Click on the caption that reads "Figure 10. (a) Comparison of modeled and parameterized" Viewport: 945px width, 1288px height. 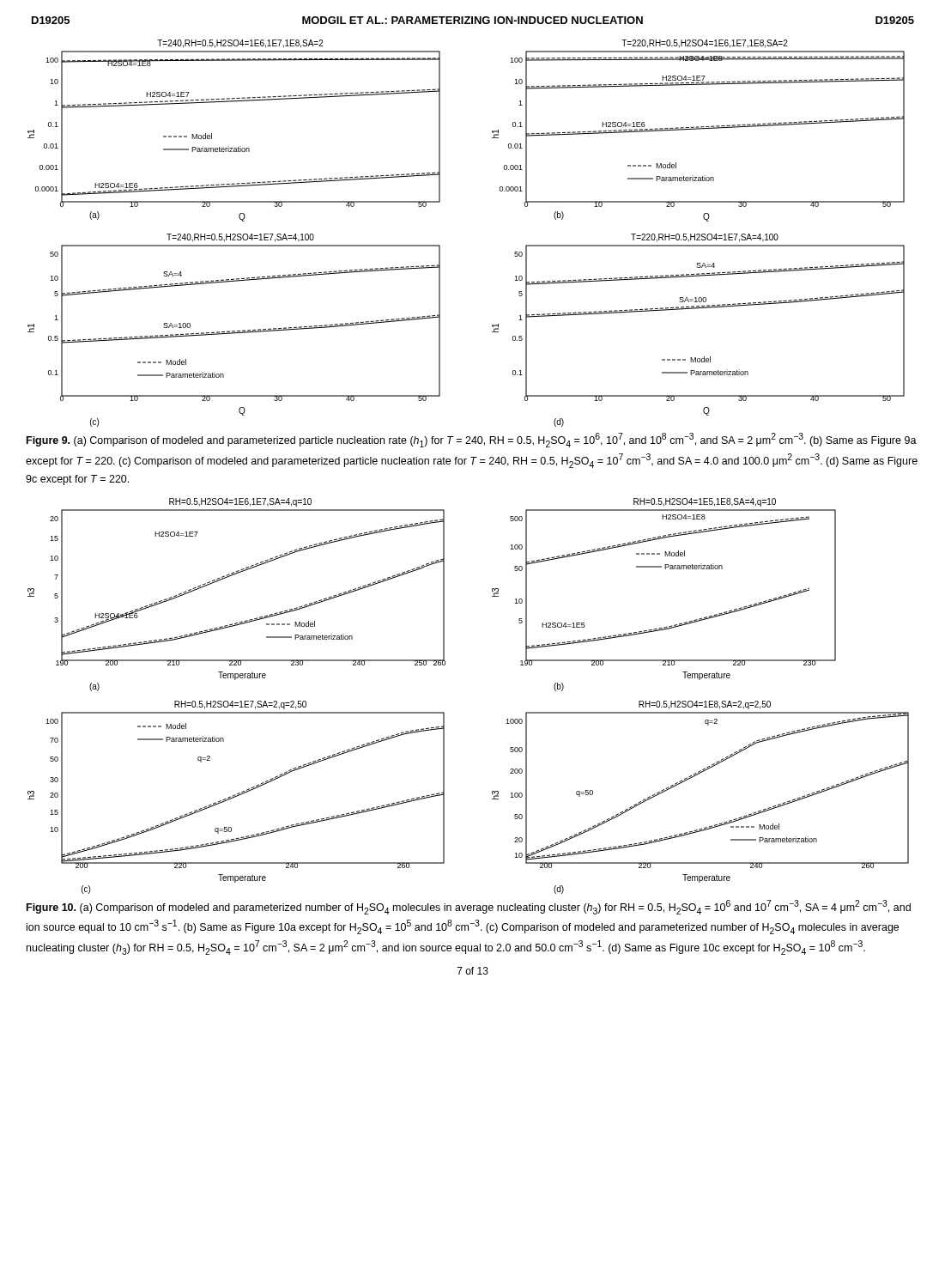click(468, 928)
